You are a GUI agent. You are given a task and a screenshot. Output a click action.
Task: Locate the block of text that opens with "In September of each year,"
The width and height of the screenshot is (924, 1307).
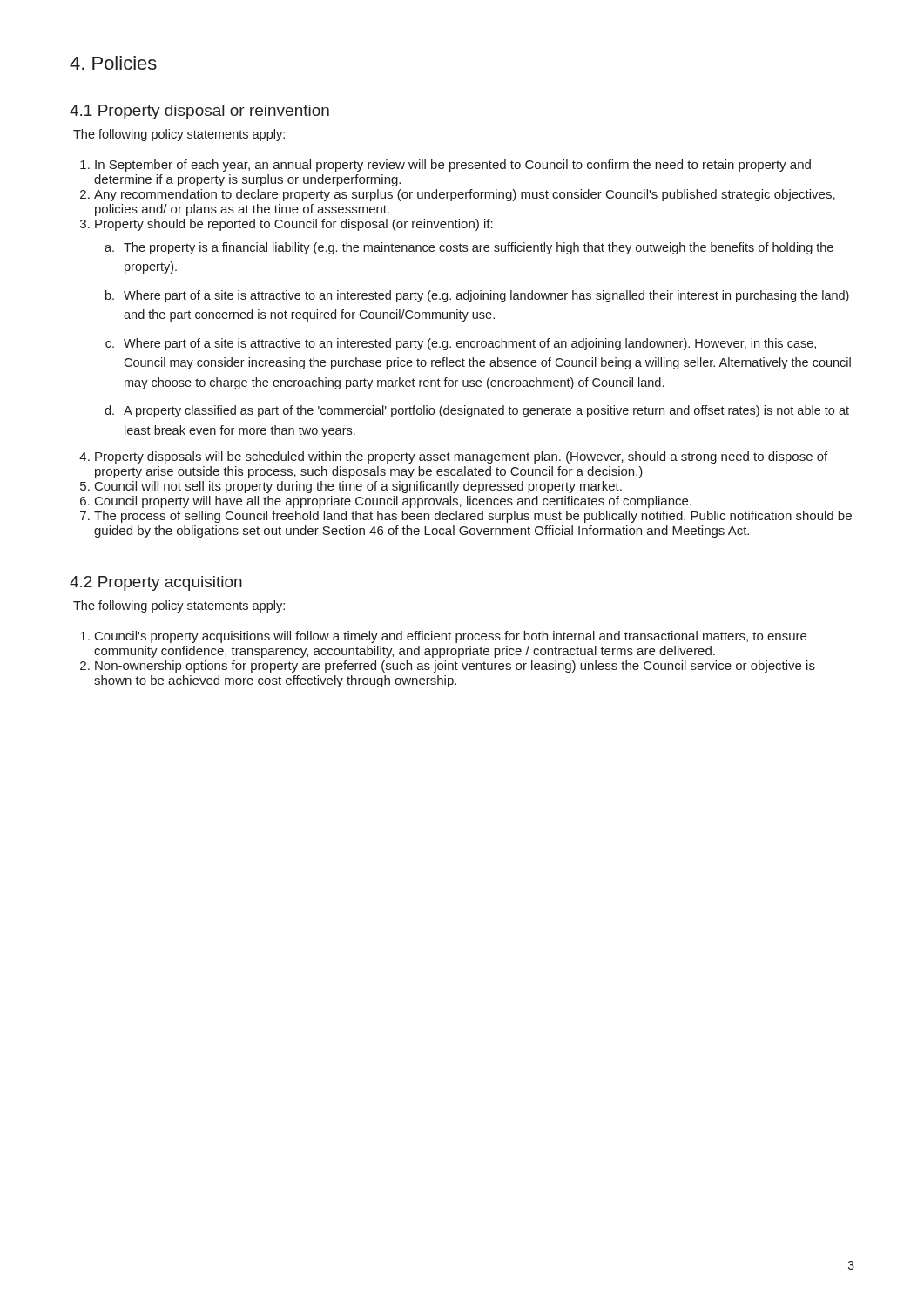[474, 171]
